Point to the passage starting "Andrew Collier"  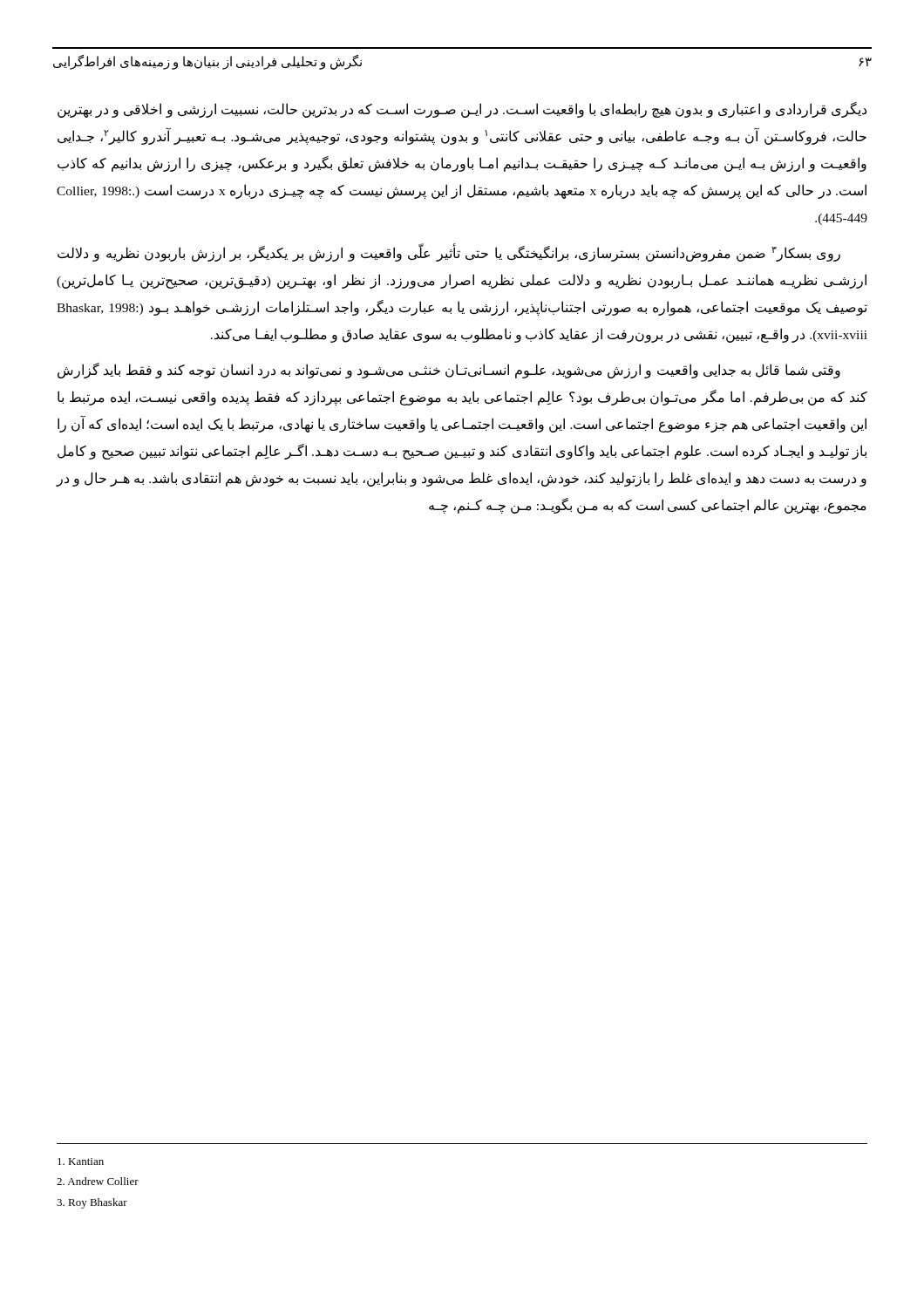tap(97, 1181)
